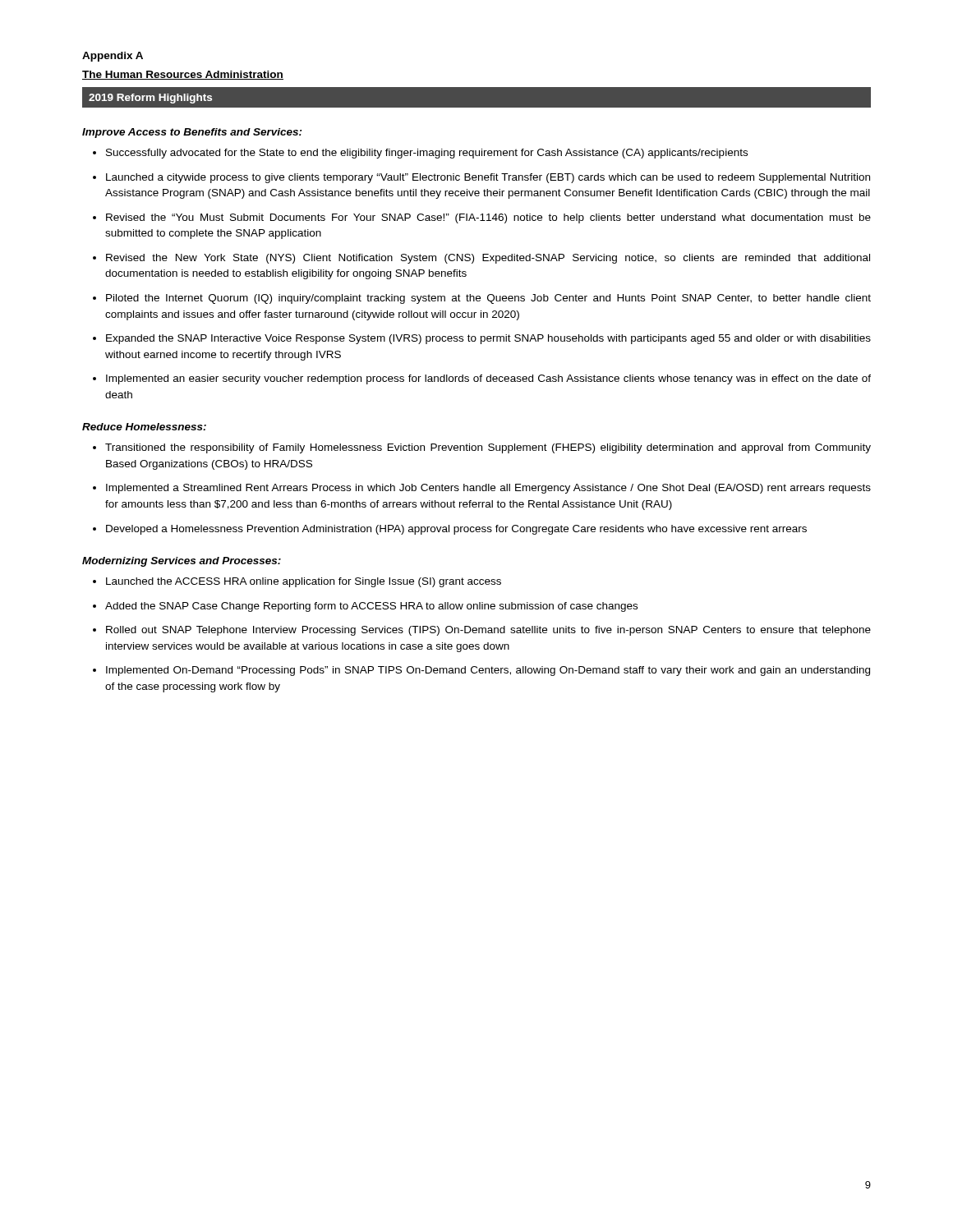953x1232 pixels.
Task: Select the text block starting "Revised the “You Must Submit Documents For Your"
Action: pyautogui.click(x=488, y=225)
